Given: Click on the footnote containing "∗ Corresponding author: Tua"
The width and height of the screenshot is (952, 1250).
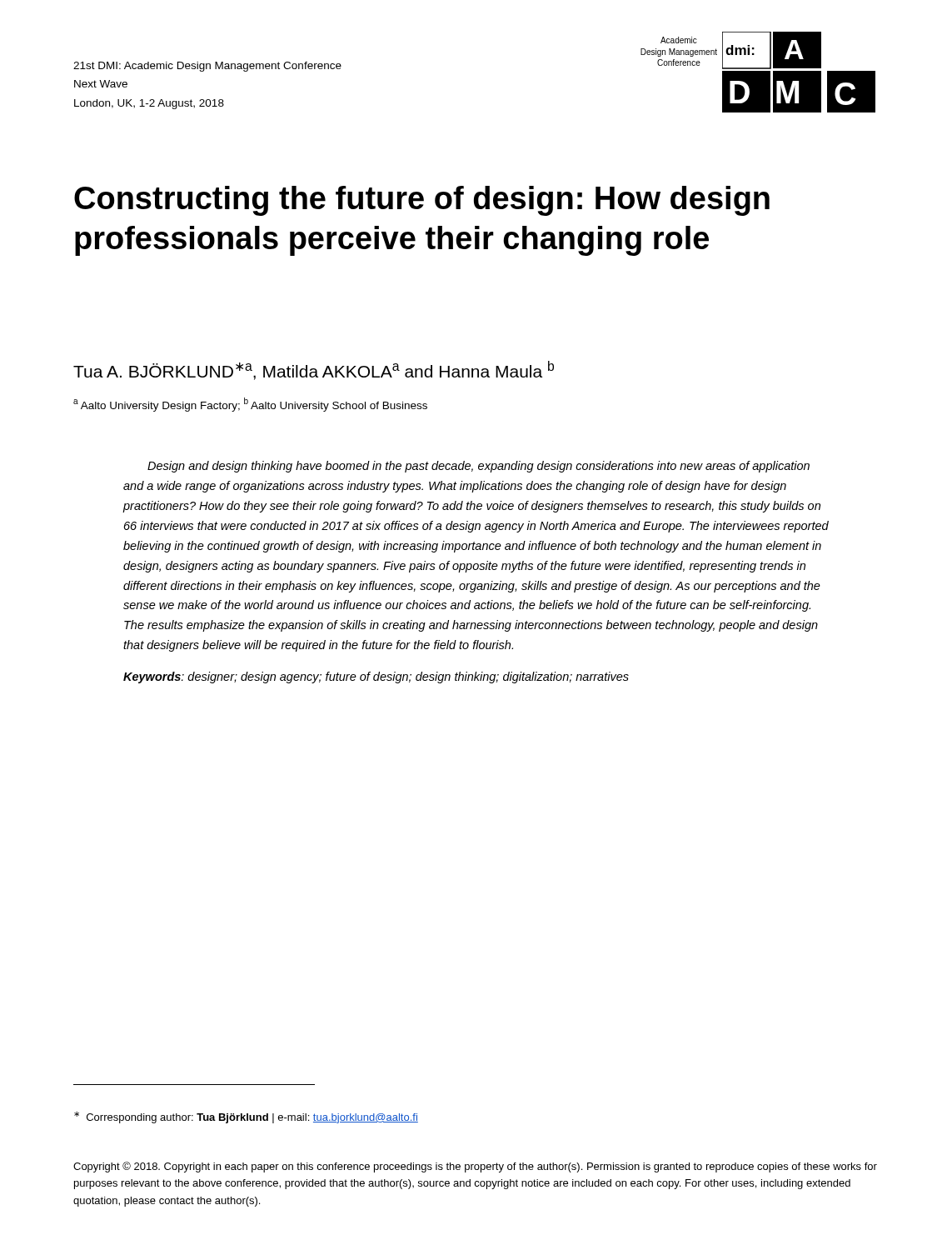Looking at the screenshot, I should coord(246,1118).
